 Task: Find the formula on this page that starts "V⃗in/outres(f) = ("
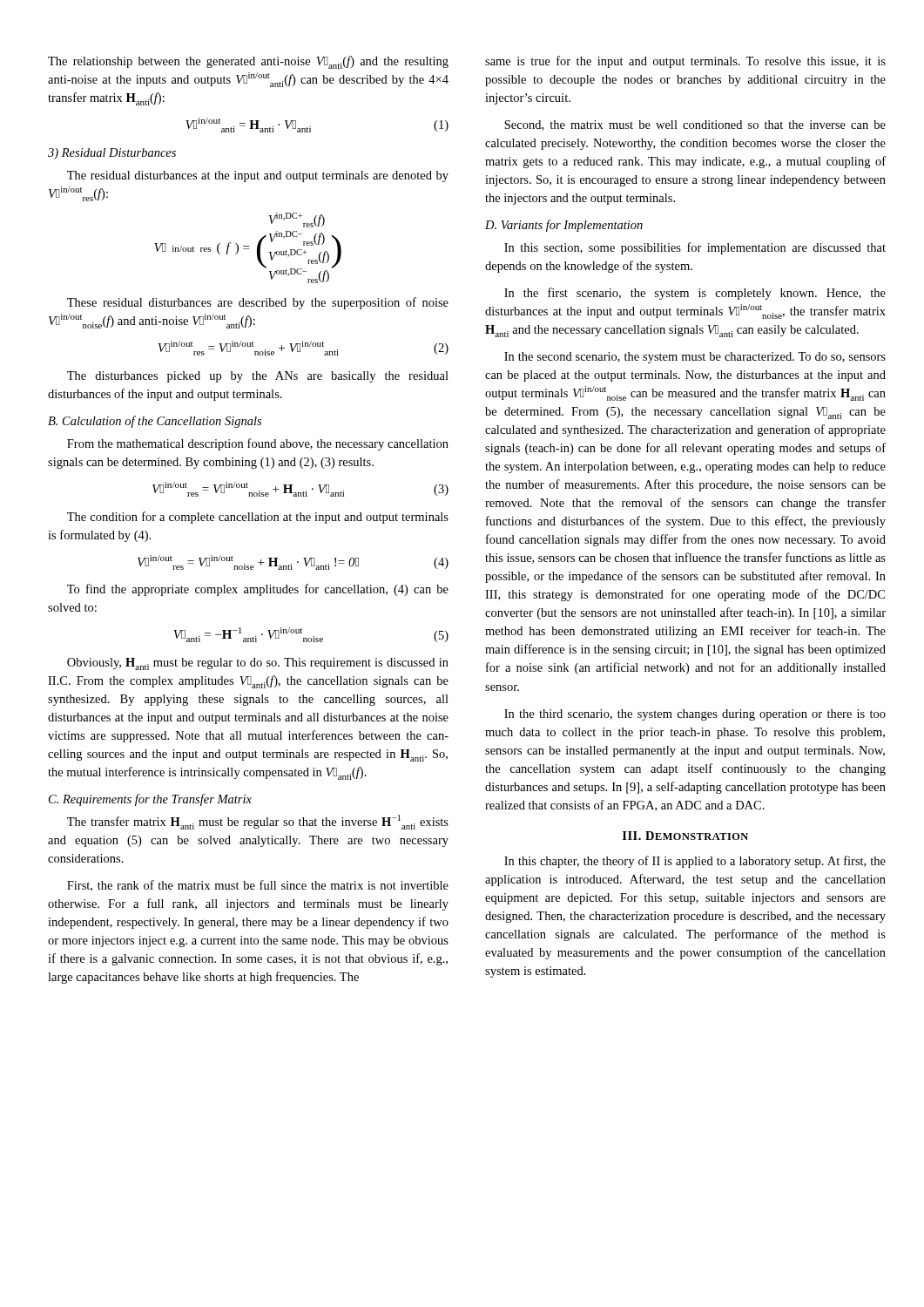point(248,248)
